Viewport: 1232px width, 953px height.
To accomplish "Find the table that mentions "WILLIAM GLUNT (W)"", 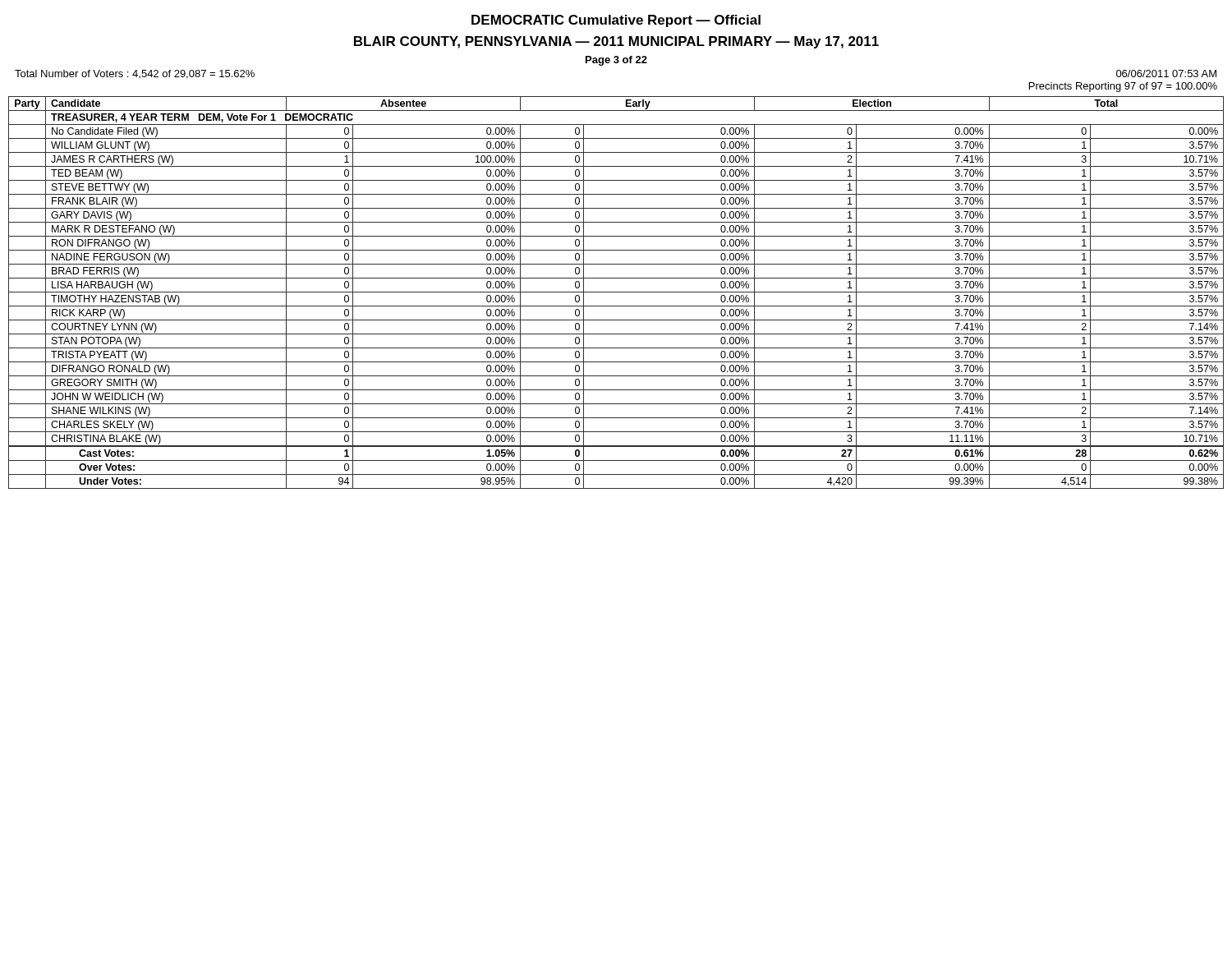I will [616, 292].
